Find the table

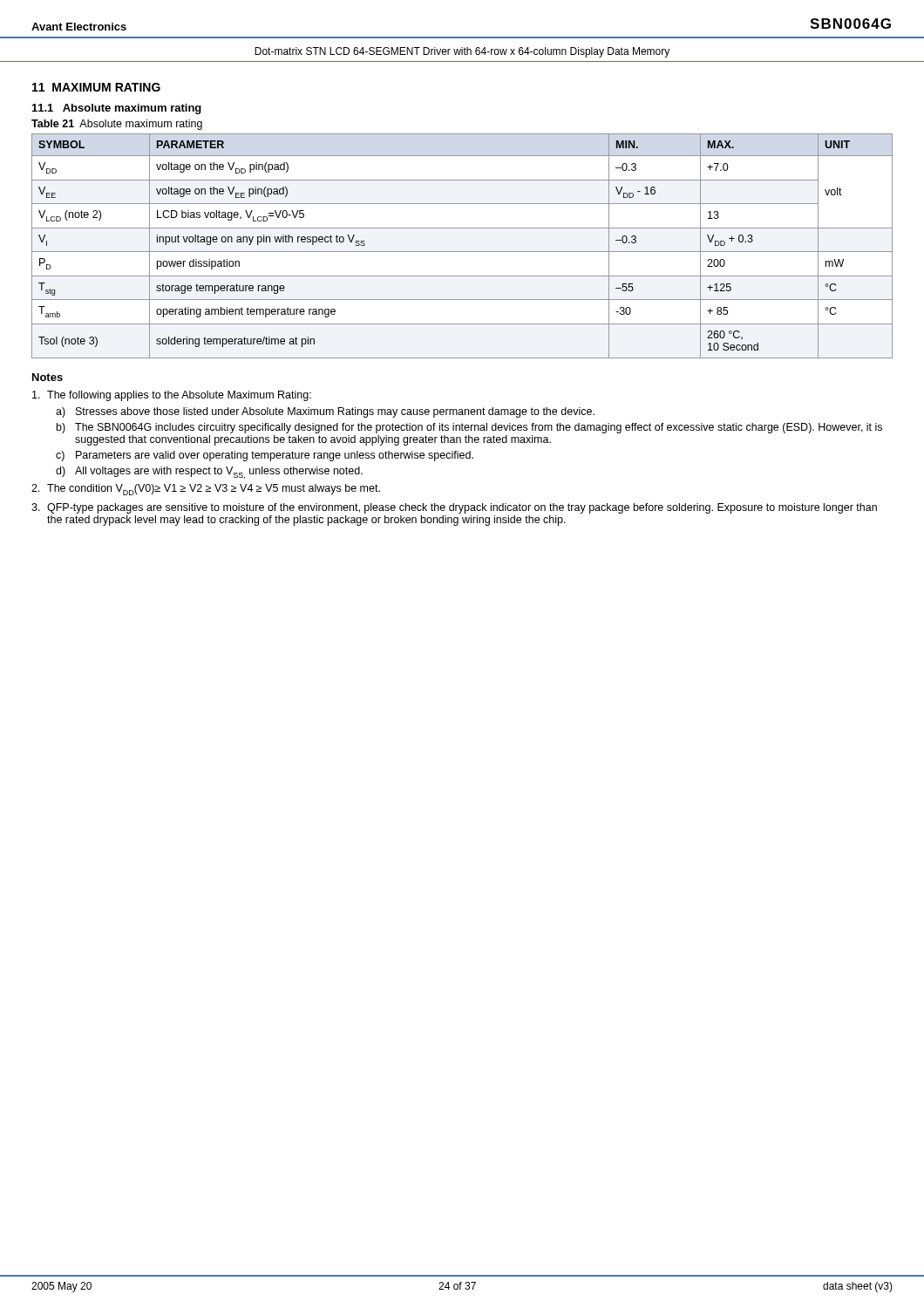tap(462, 246)
